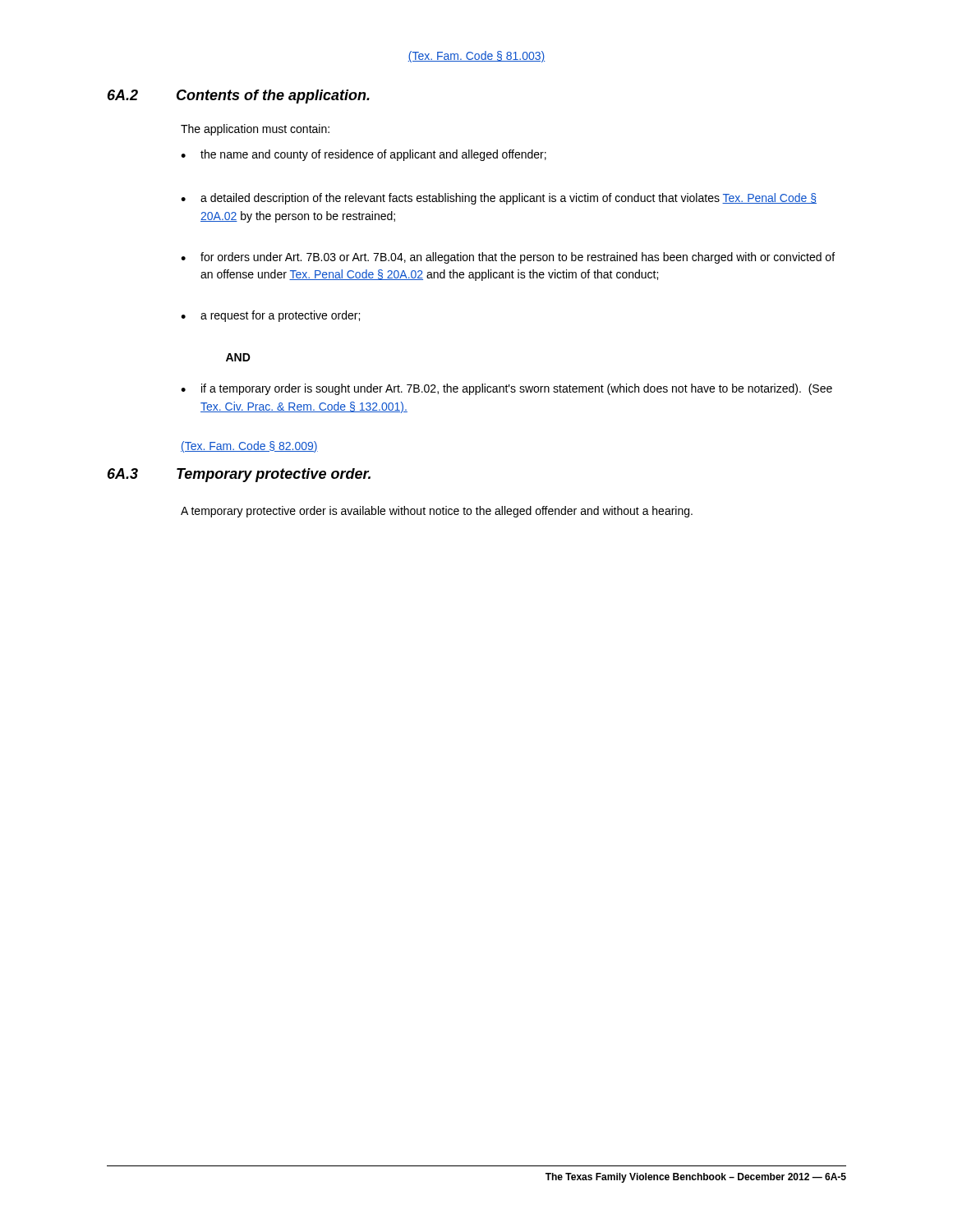Click on the text block starting "6A.3 Temporary protective"
953x1232 pixels.
[x=239, y=474]
